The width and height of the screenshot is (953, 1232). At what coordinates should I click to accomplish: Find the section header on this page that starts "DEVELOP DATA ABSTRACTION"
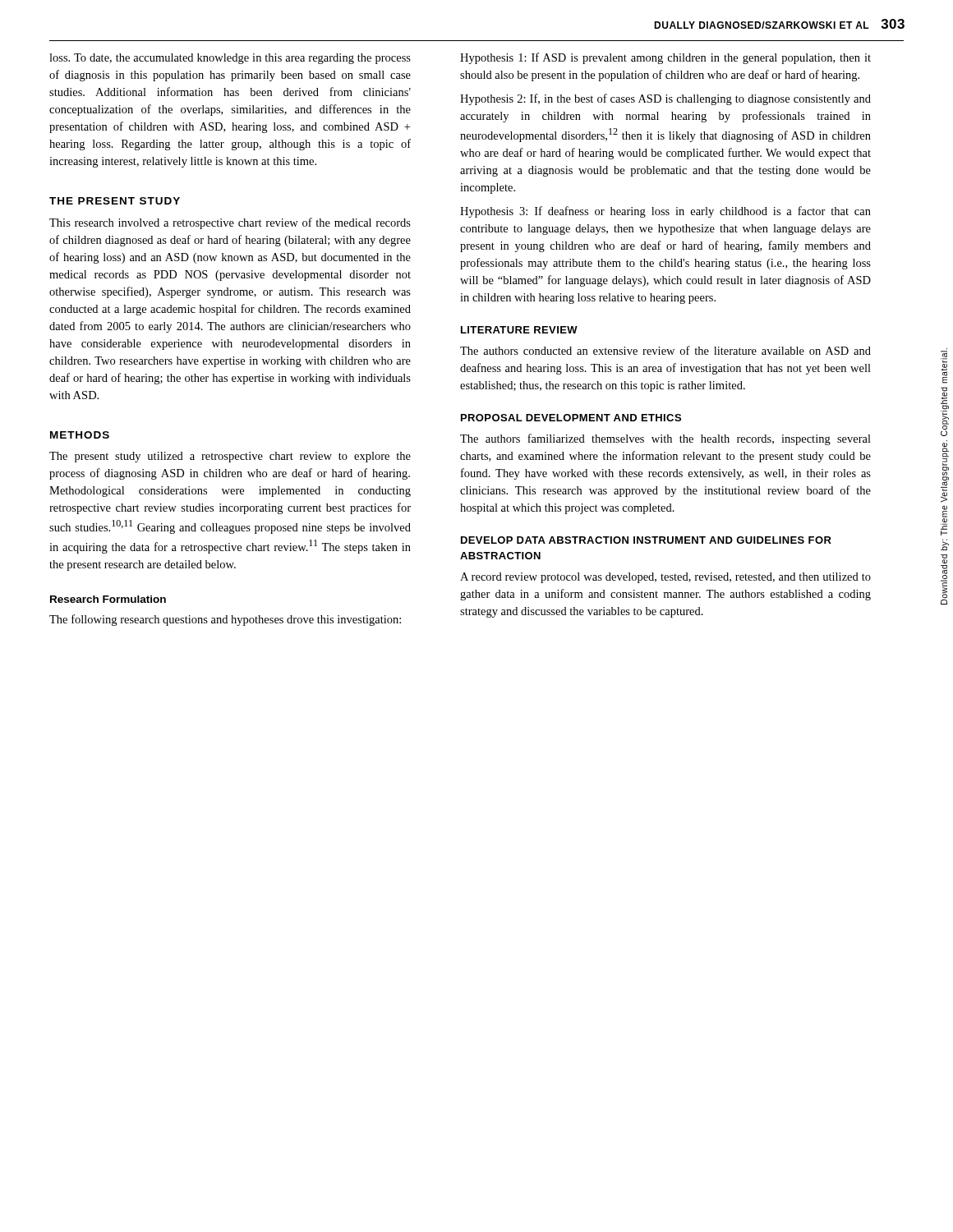pyautogui.click(x=646, y=548)
